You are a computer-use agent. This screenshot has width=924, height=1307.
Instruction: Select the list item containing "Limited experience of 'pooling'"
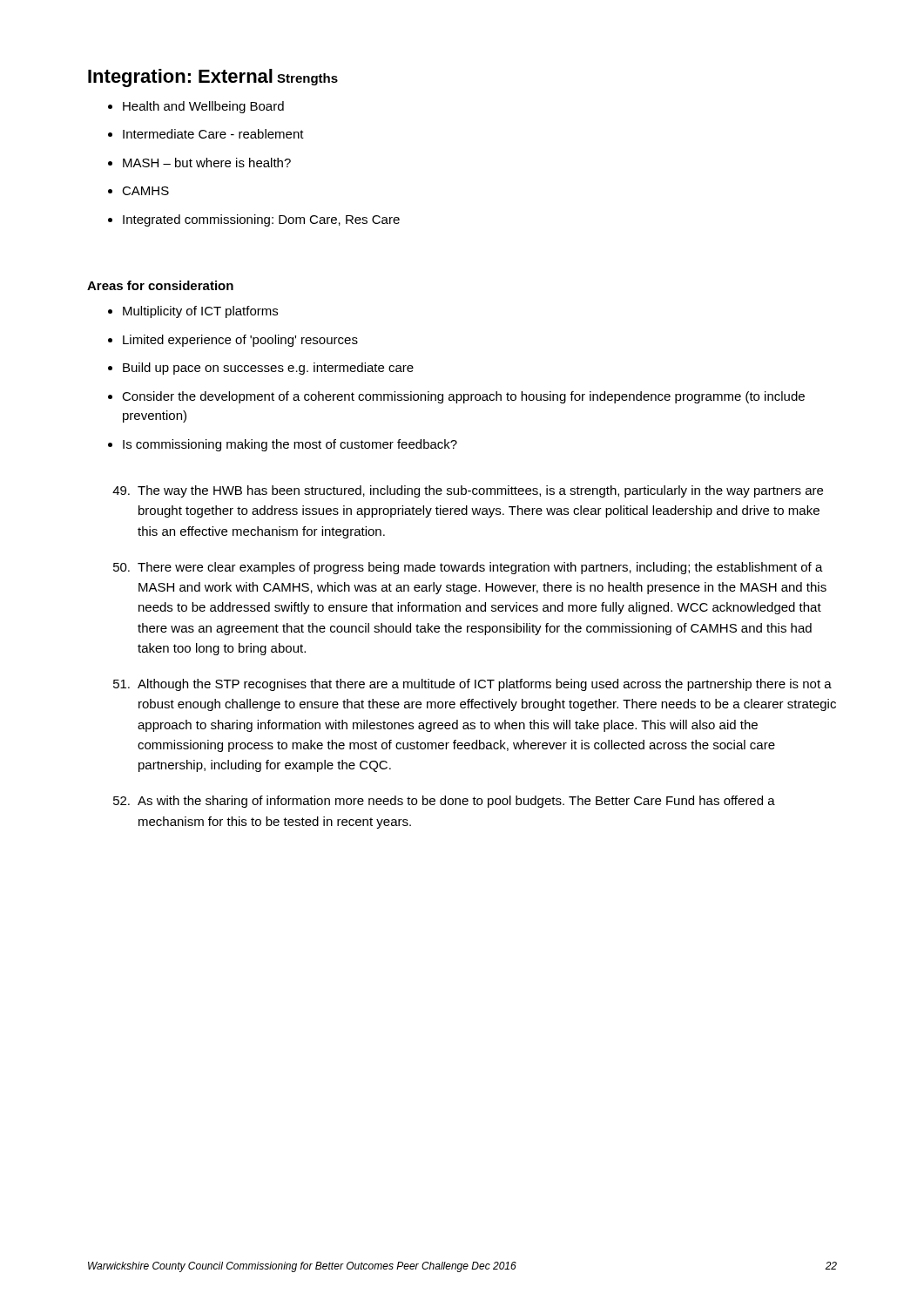(x=240, y=339)
